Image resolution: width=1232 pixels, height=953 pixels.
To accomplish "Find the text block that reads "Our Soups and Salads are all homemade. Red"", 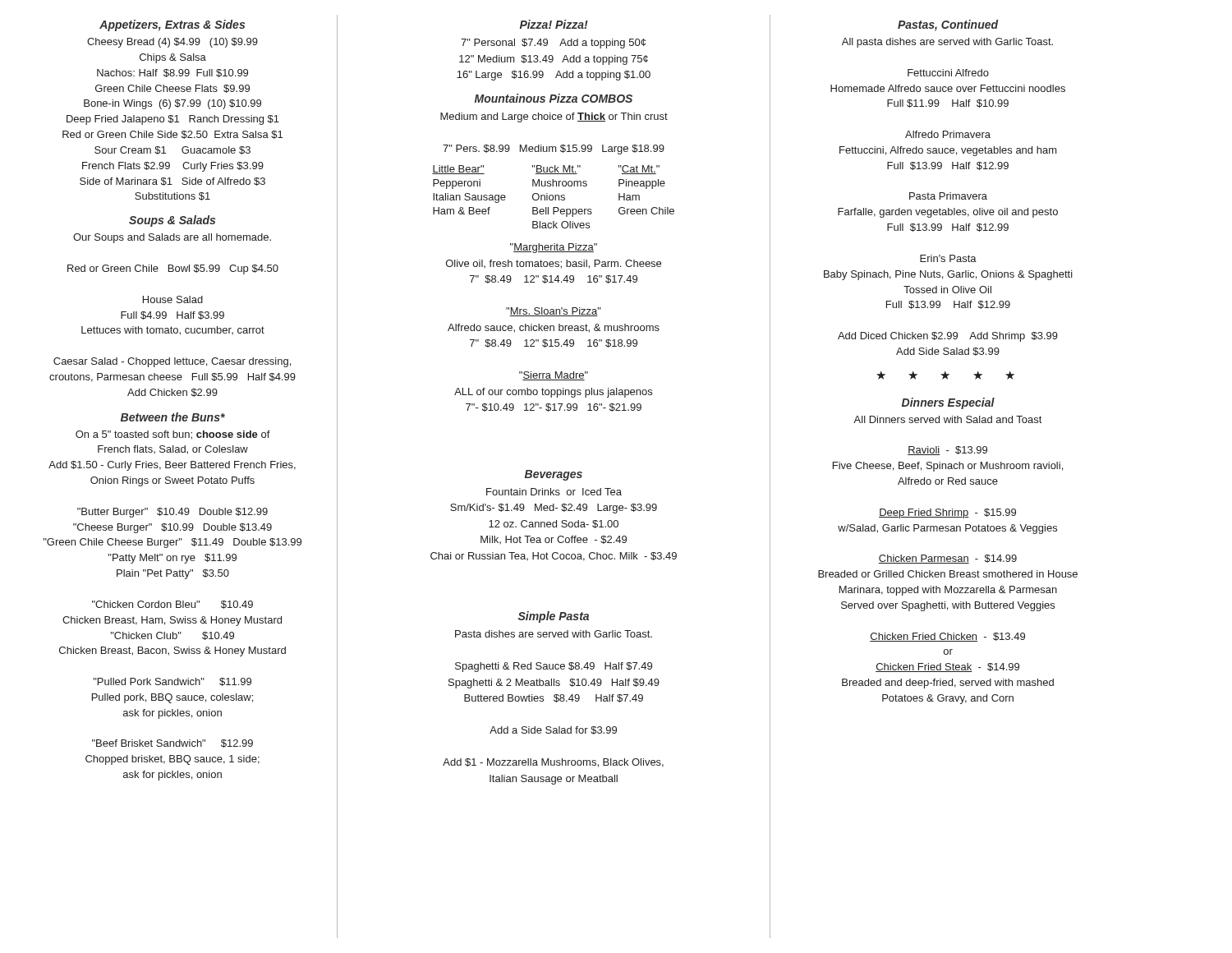I will [x=172, y=315].
